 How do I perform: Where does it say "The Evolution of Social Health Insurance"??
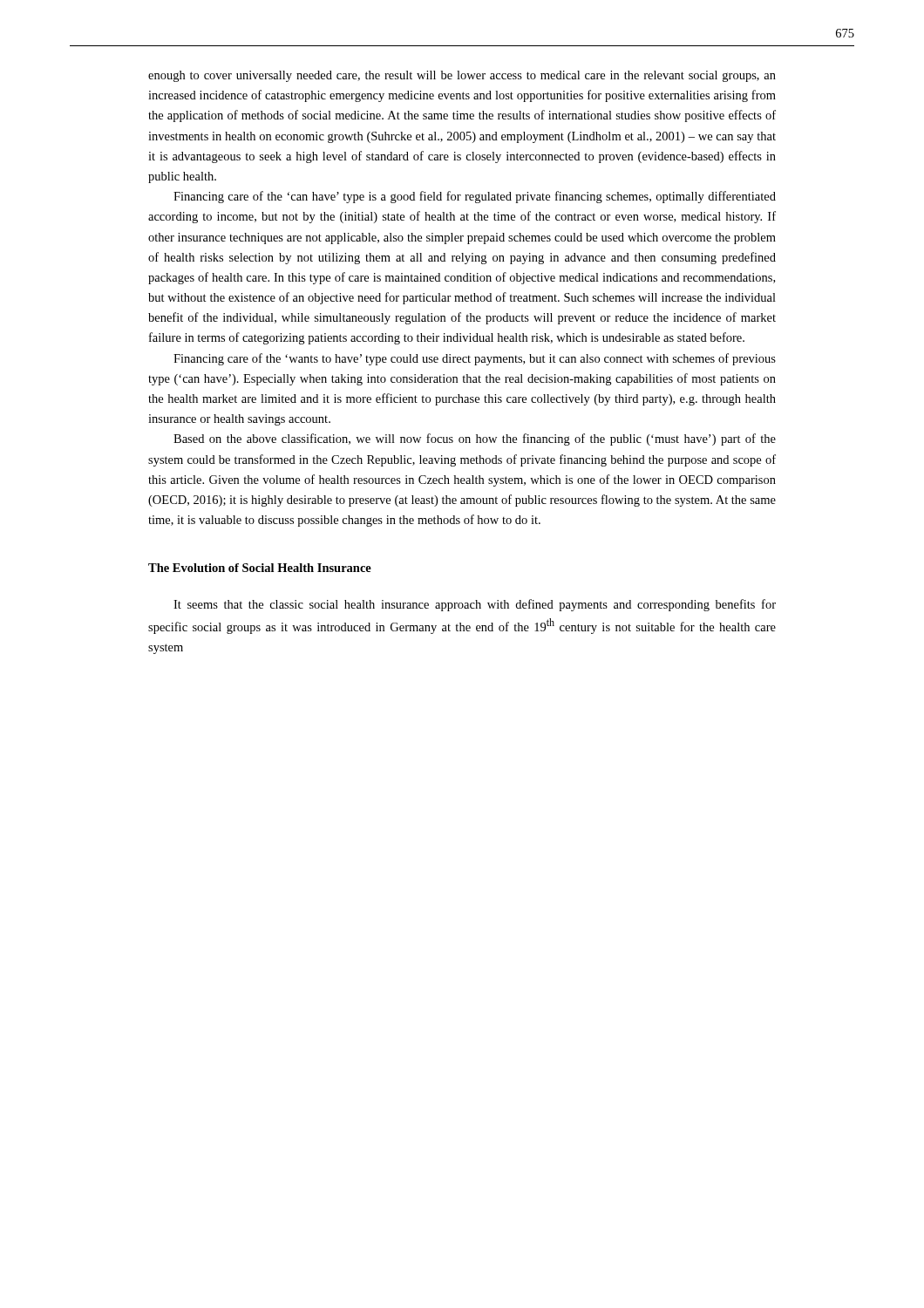(260, 568)
